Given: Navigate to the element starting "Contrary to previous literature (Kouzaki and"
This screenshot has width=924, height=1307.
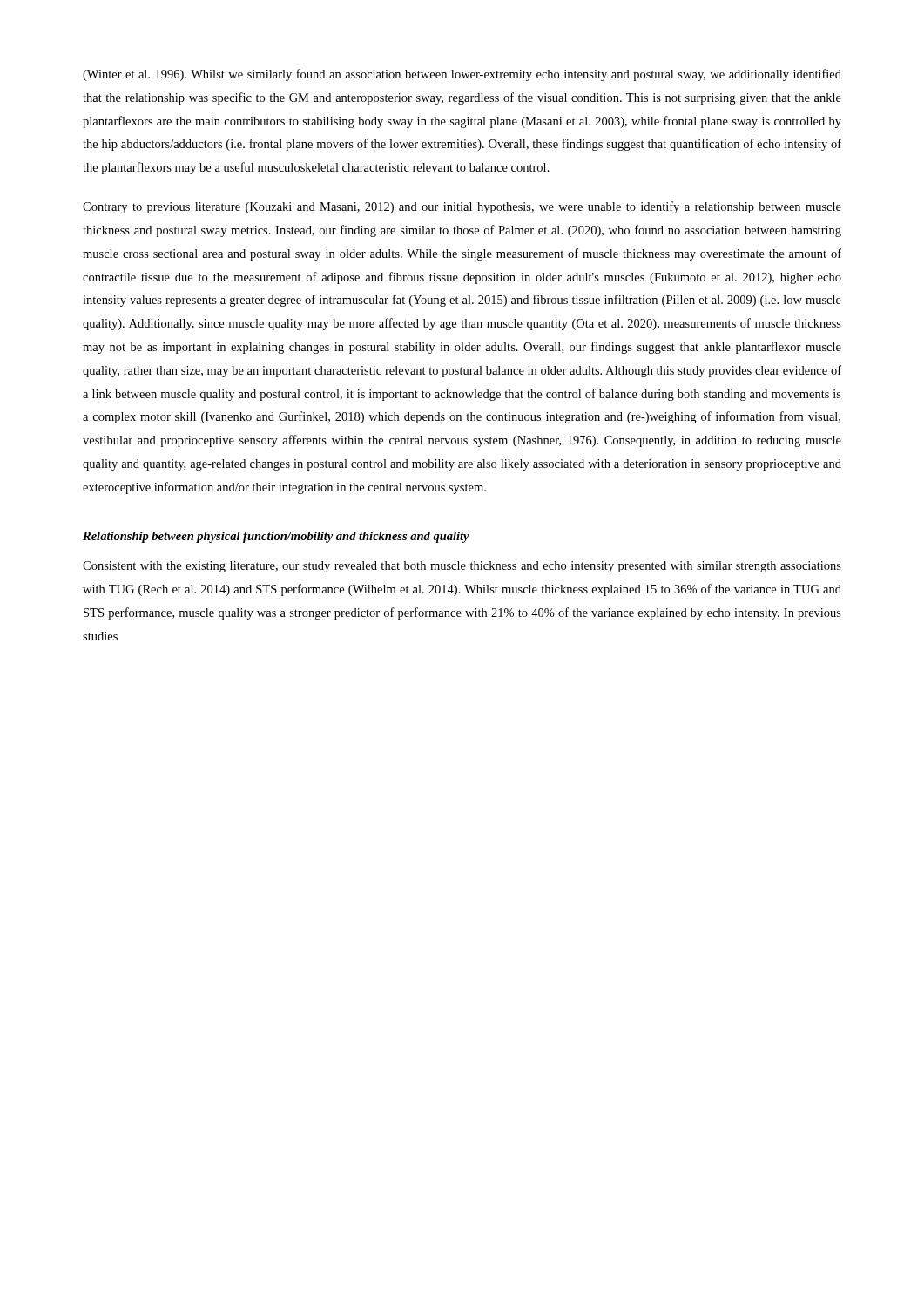Looking at the screenshot, I should point(462,347).
